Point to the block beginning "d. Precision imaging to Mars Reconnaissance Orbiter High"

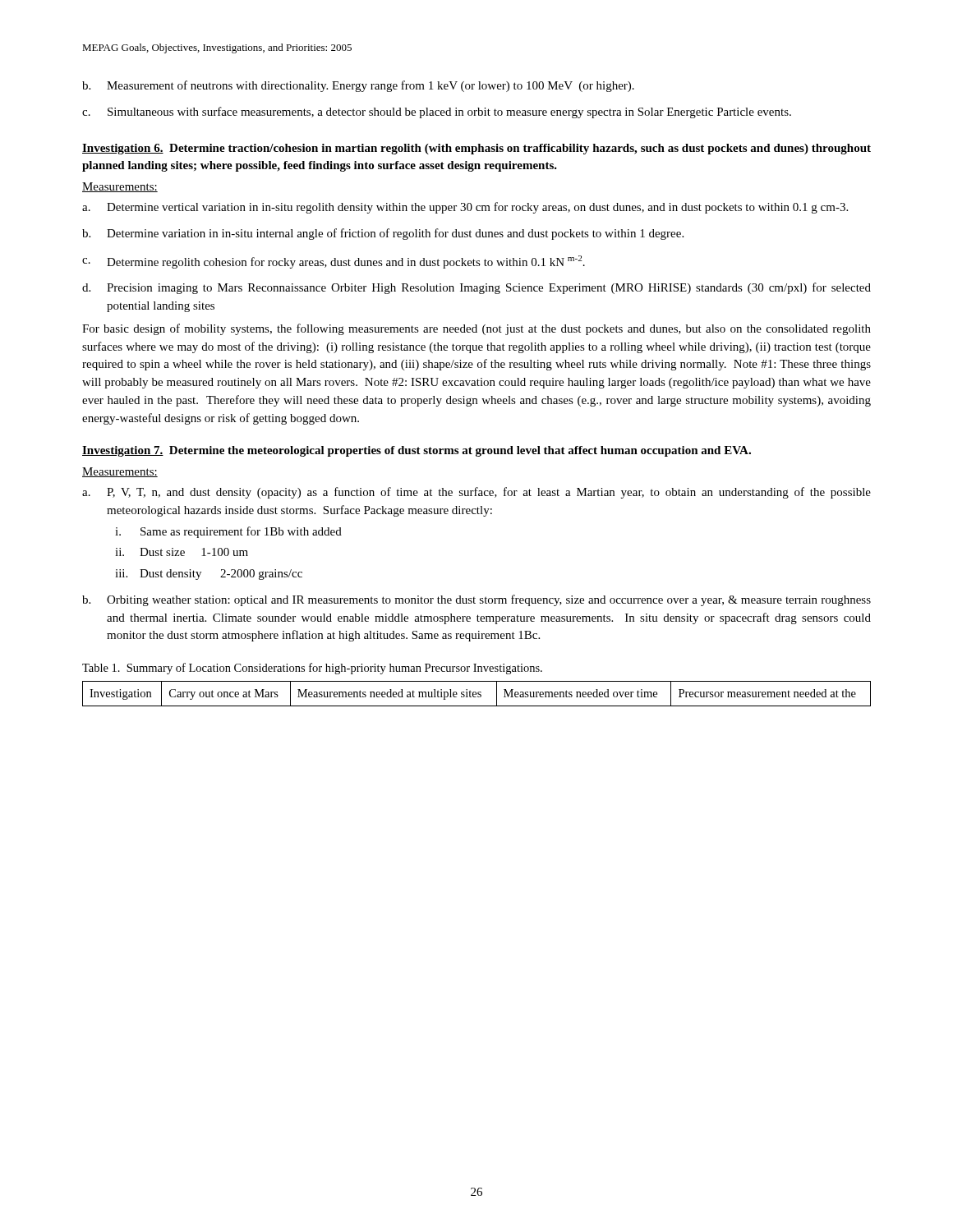476,297
